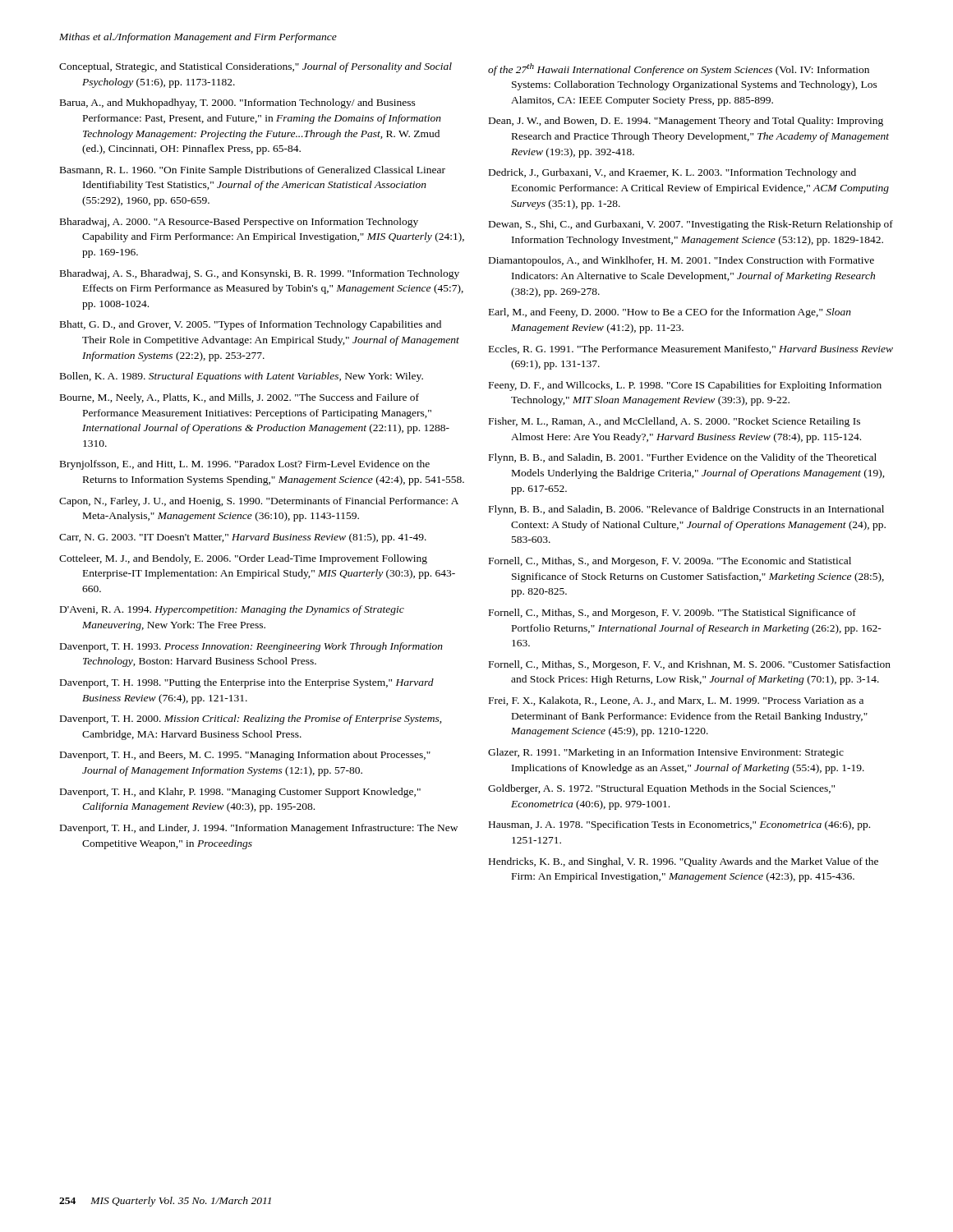Image resolution: width=953 pixels, height=1232 pixels.
Task: Find the list item containing "Davenport, T. H., and Beers, M."
Action: 245,762
